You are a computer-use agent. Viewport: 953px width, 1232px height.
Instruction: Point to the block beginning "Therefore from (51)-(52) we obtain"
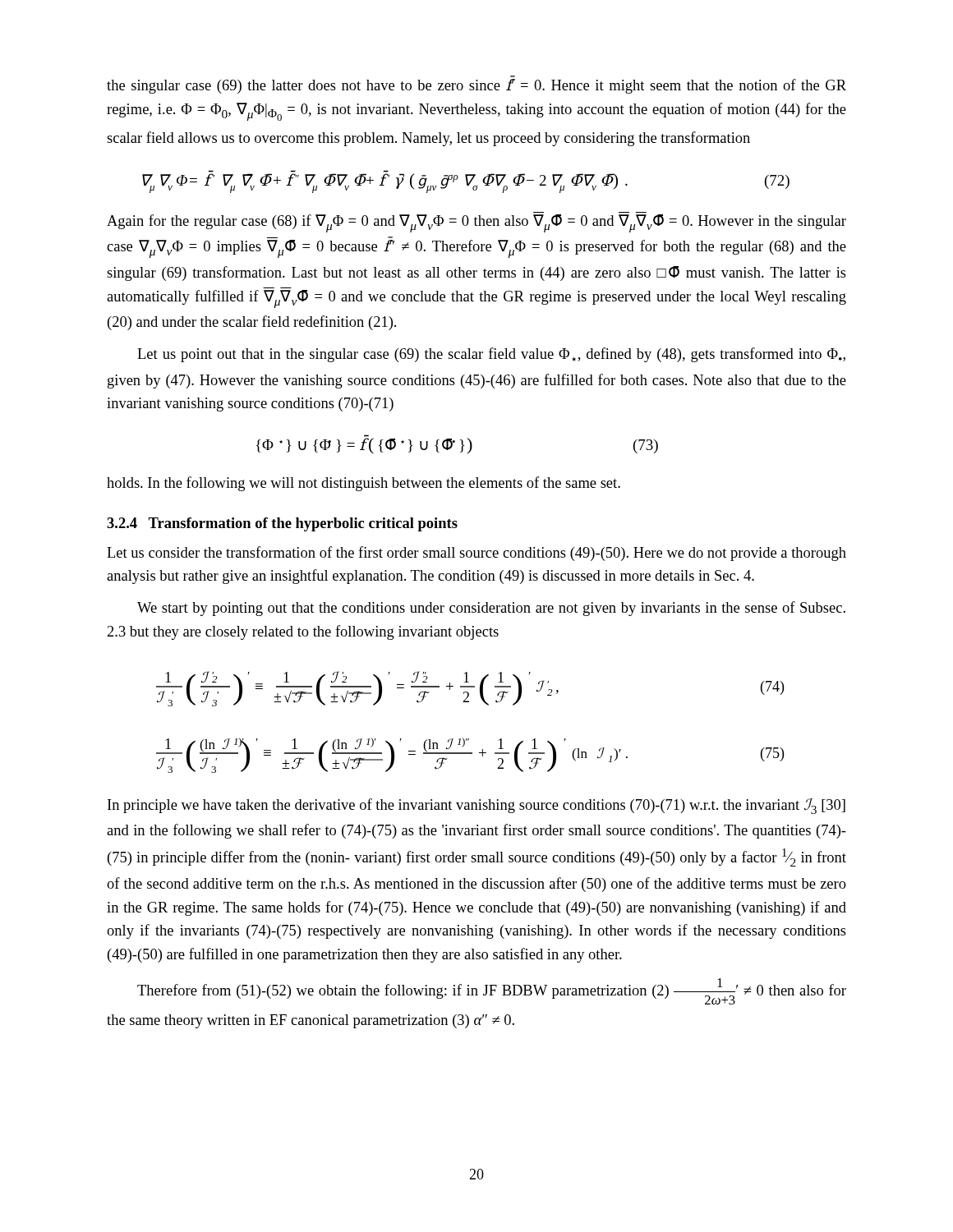click(476, 1003)
